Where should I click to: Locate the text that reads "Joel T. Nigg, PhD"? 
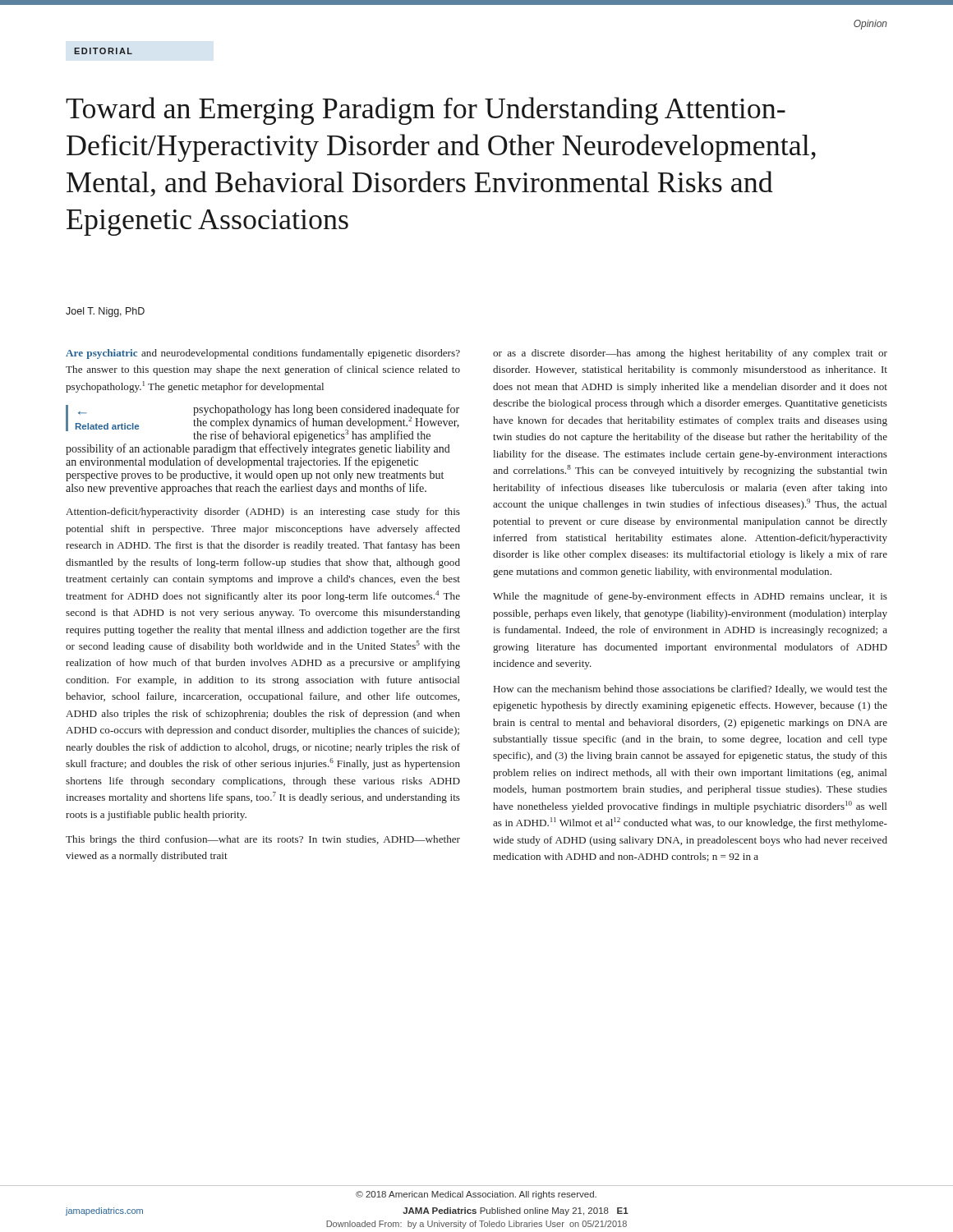click(105, 311)
